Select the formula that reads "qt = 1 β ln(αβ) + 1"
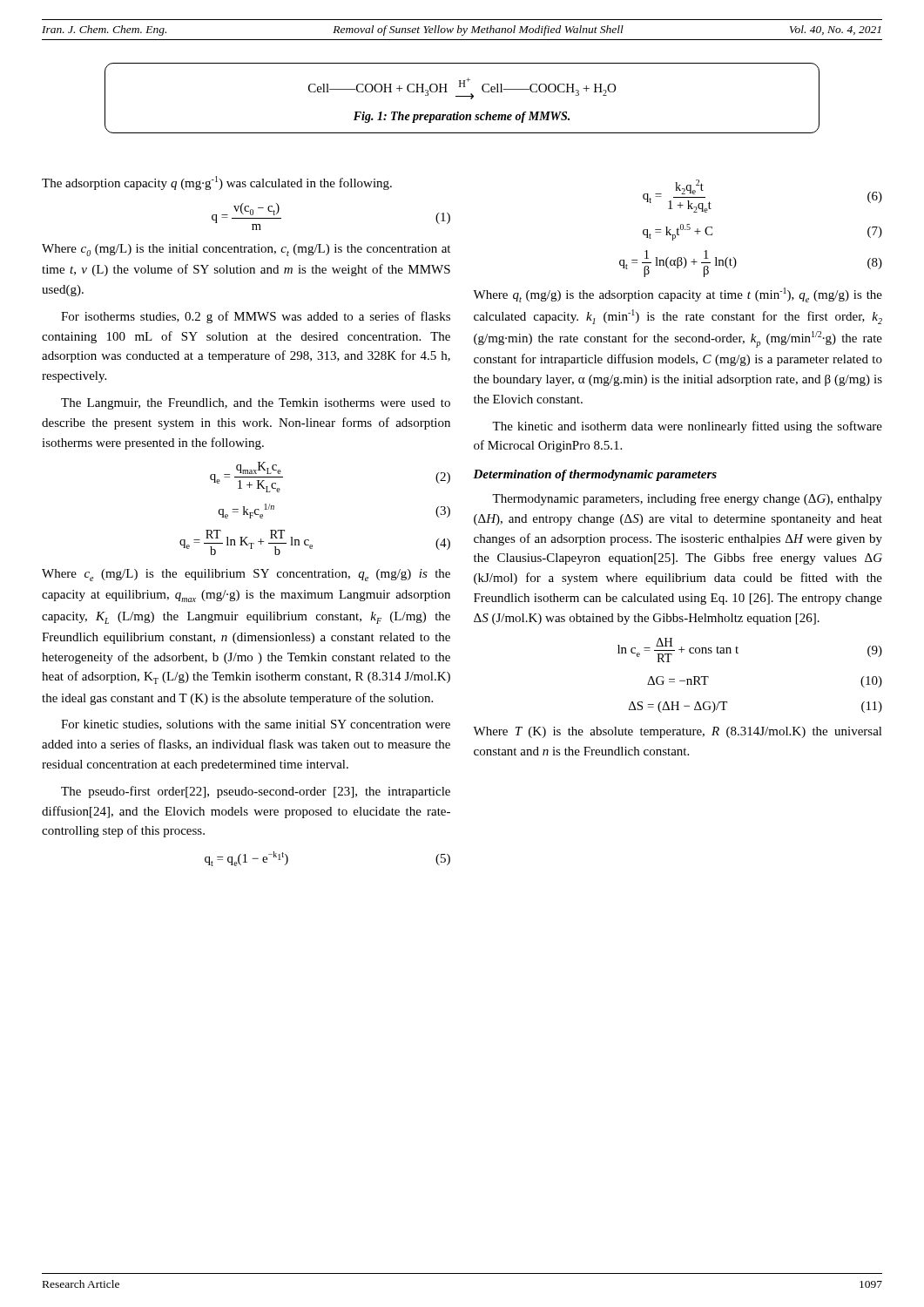The height and width of the screenshot is (1307, 924). tap(678, 263)
